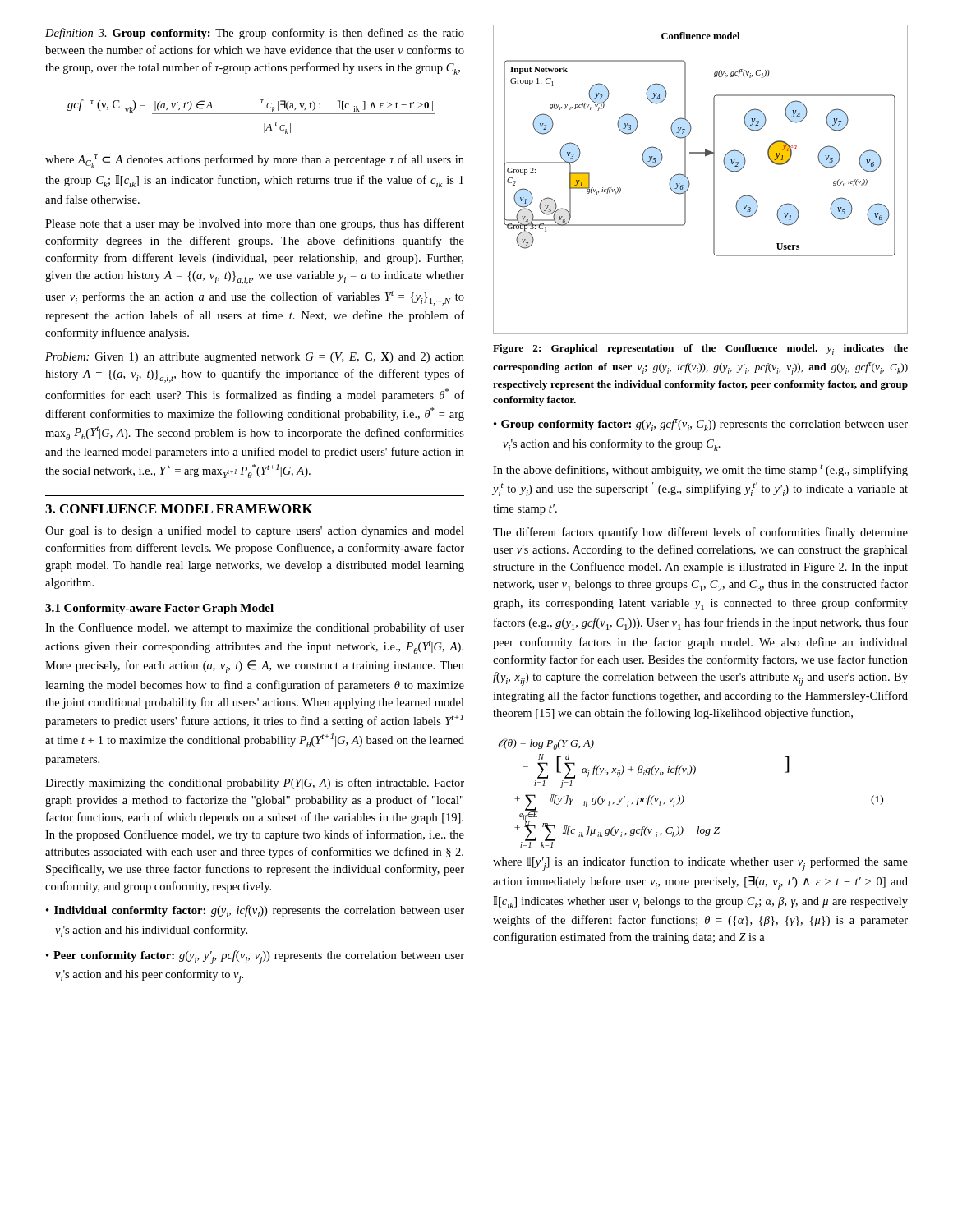The width and height of the screenshot is (953, 1232).
Task: Select the text block that reads "where 𝕀[y′j] is an indicator function"
Action: point(700,900)
